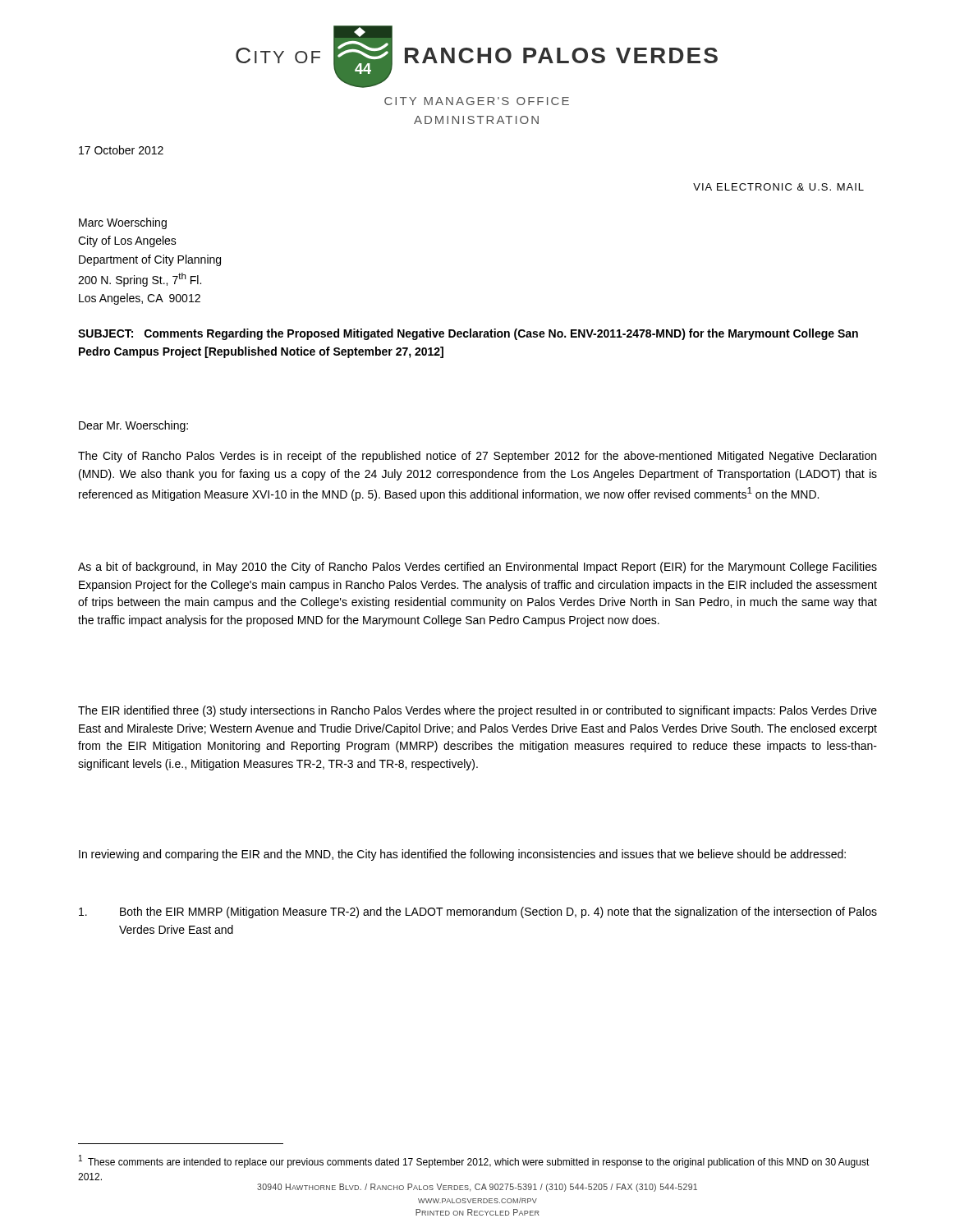Click the passage that begins "1 These comments are intended to replace our"

click(x=473, y=1168)
